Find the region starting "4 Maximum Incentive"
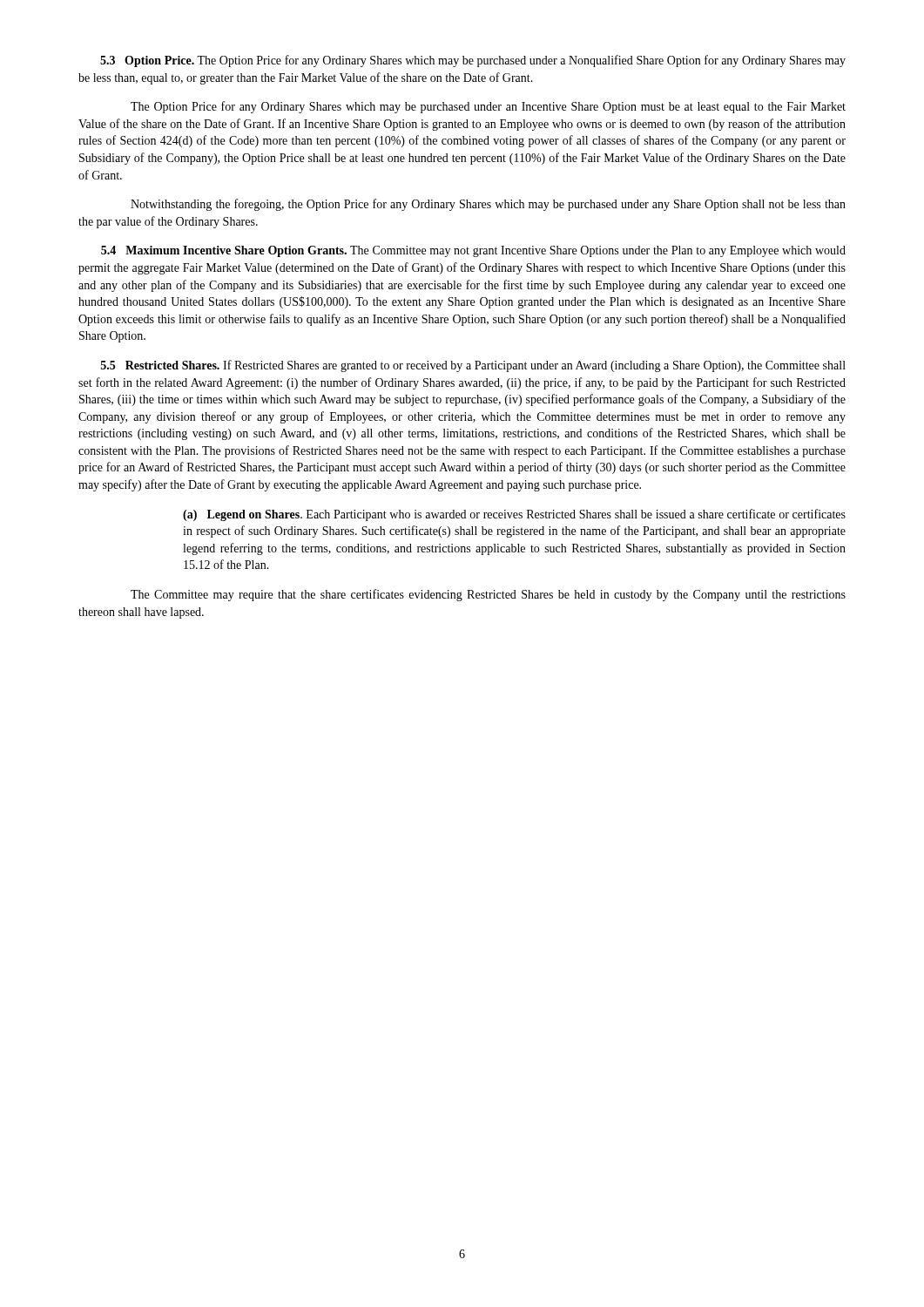The width and height of the screenshot is (924, 1307). pyautogui.click(x=462, y=293)
